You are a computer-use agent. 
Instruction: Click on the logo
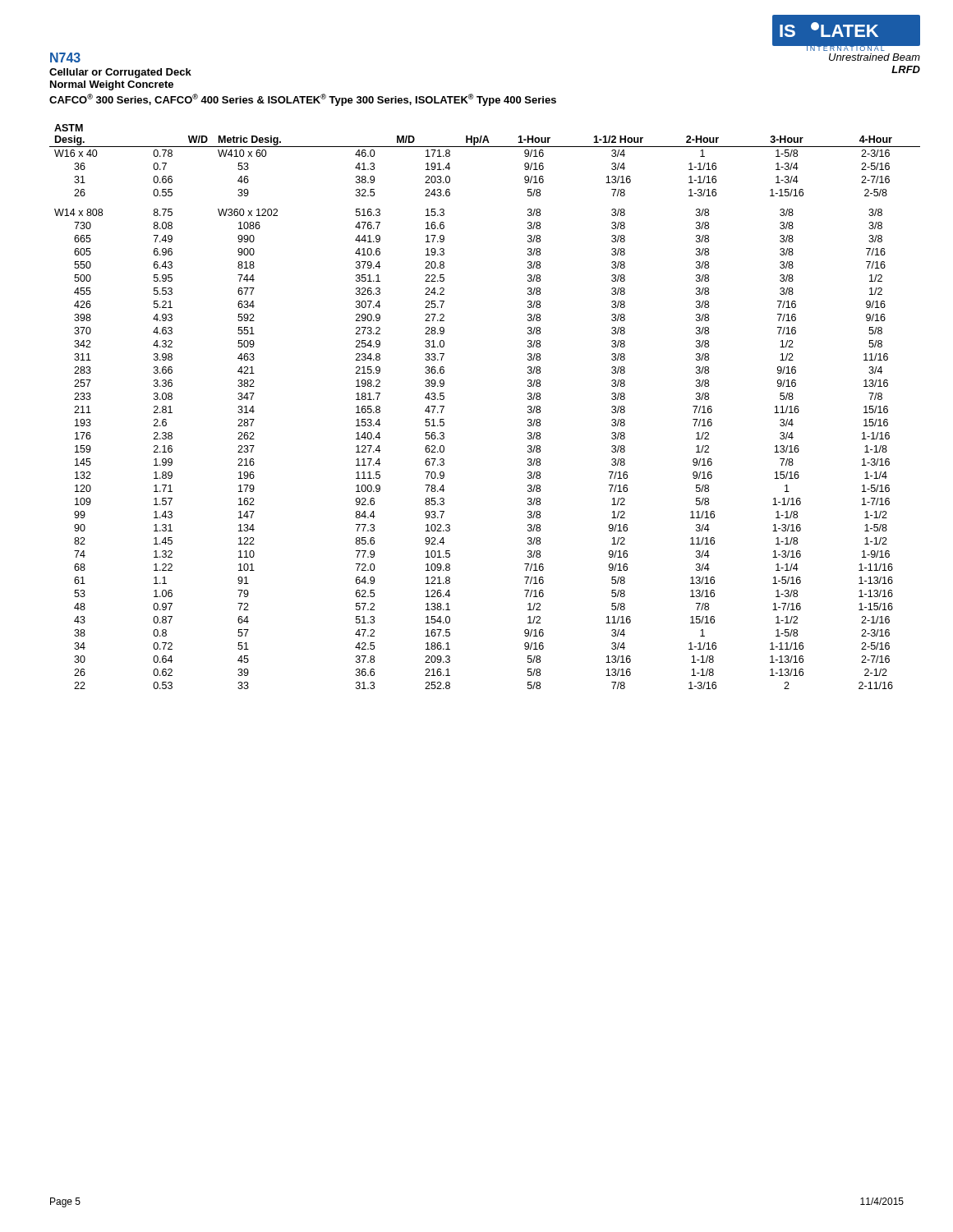click(846, 33)
